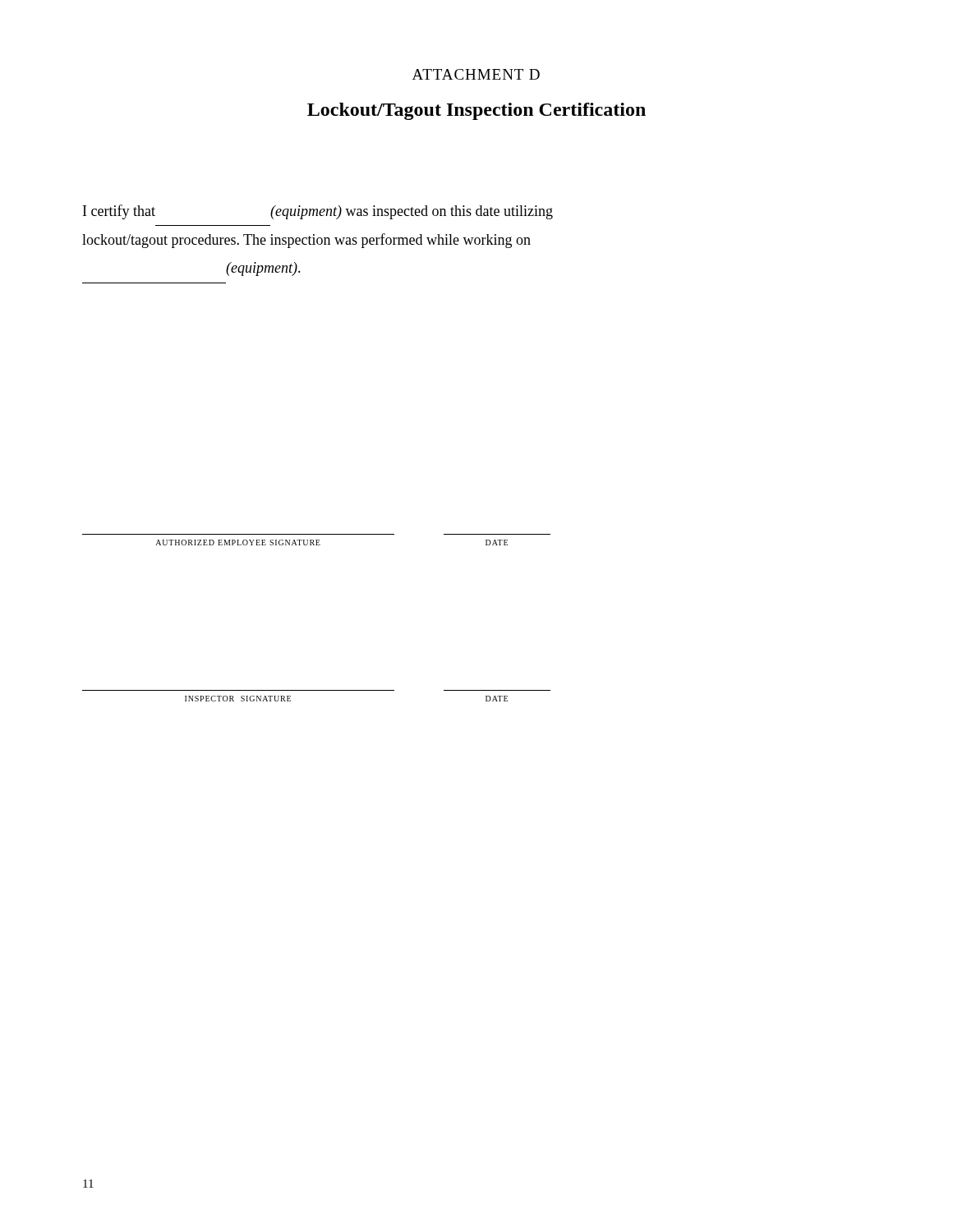Image resolution: width=953 pixels, height=1232 pixels.
Task: Locate the text "Inspector Signature Date"
Action: (476, 697)
